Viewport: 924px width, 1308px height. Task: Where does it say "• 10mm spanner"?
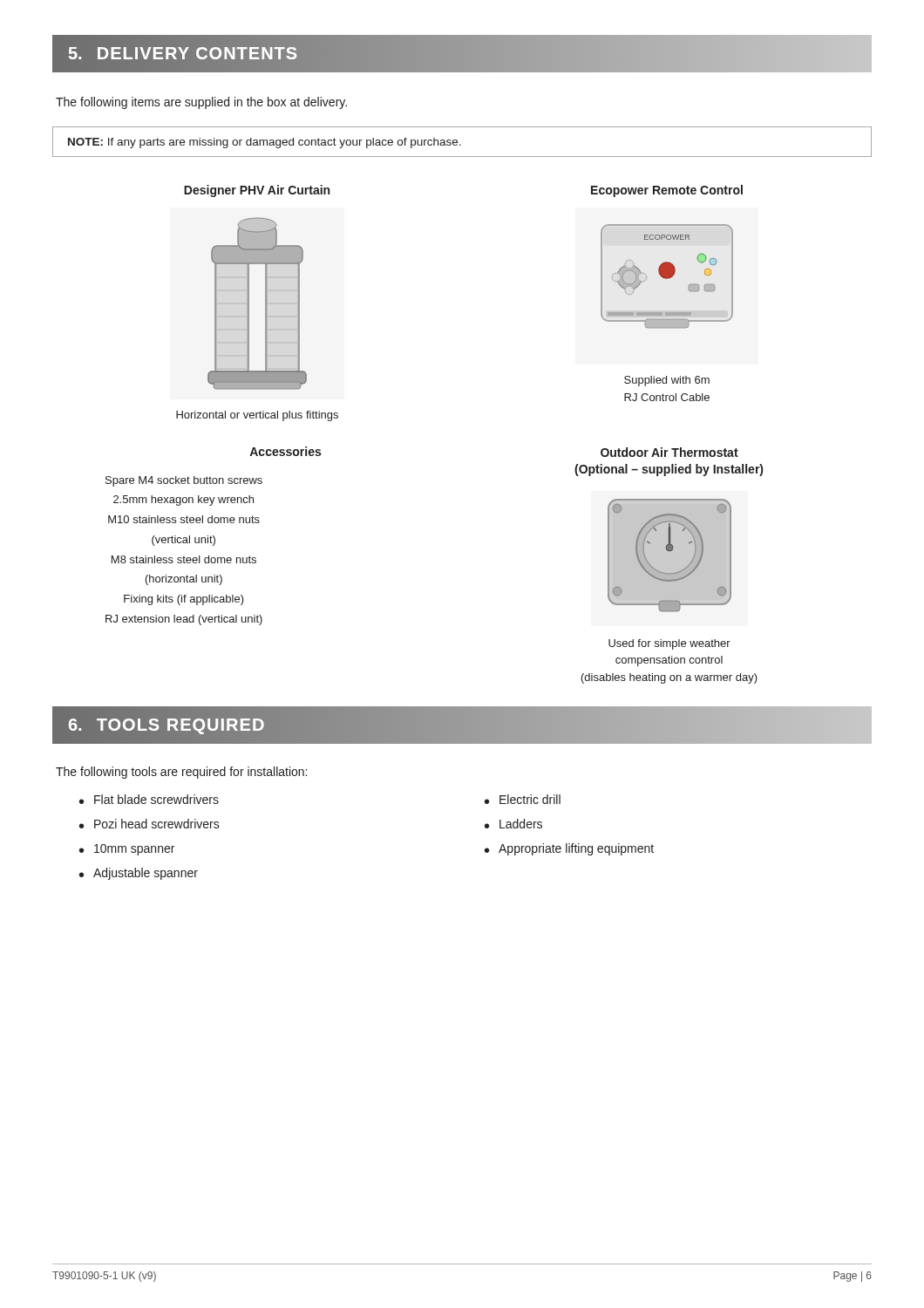(127, 850)
